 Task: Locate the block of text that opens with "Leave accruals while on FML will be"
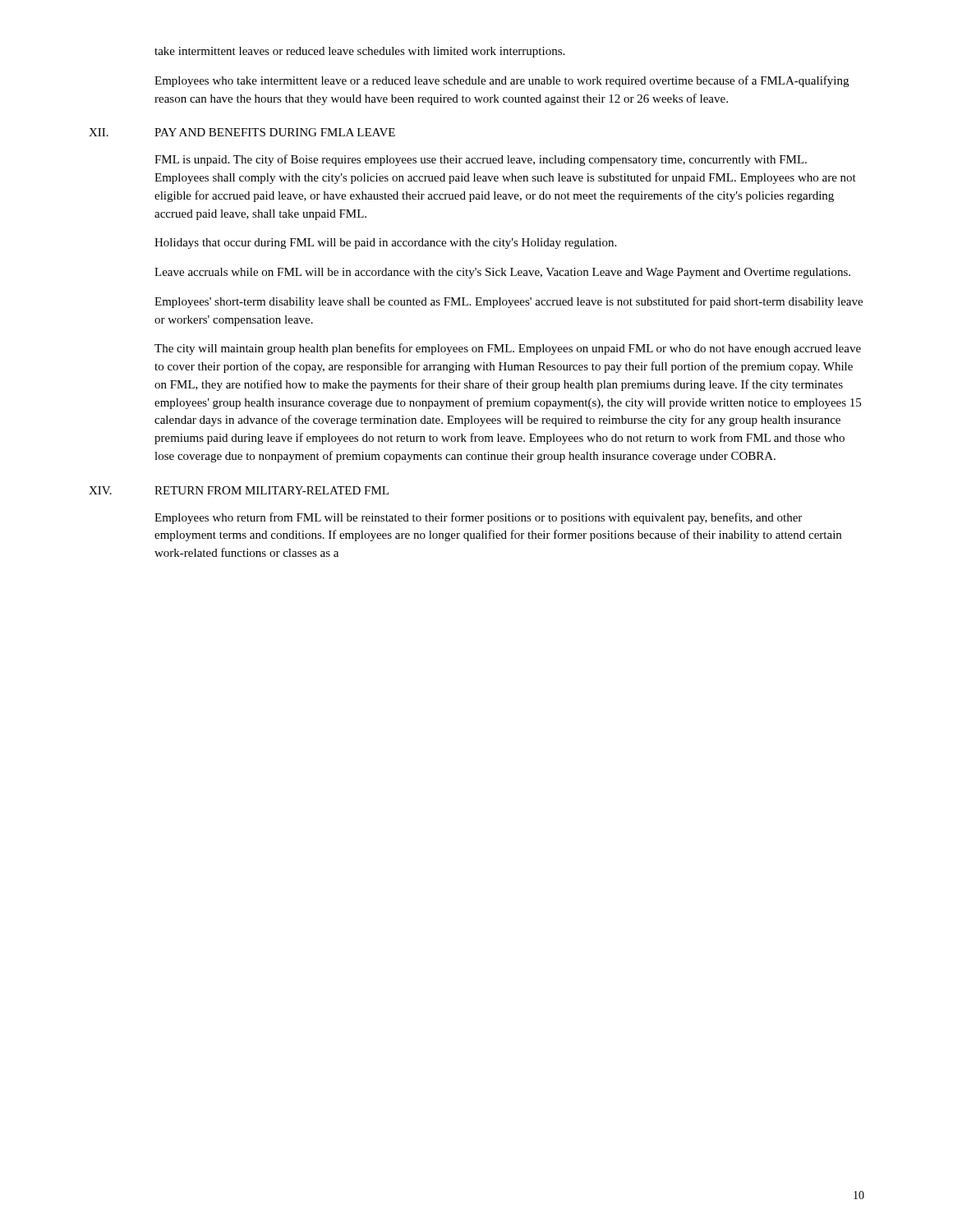(509, 273)
